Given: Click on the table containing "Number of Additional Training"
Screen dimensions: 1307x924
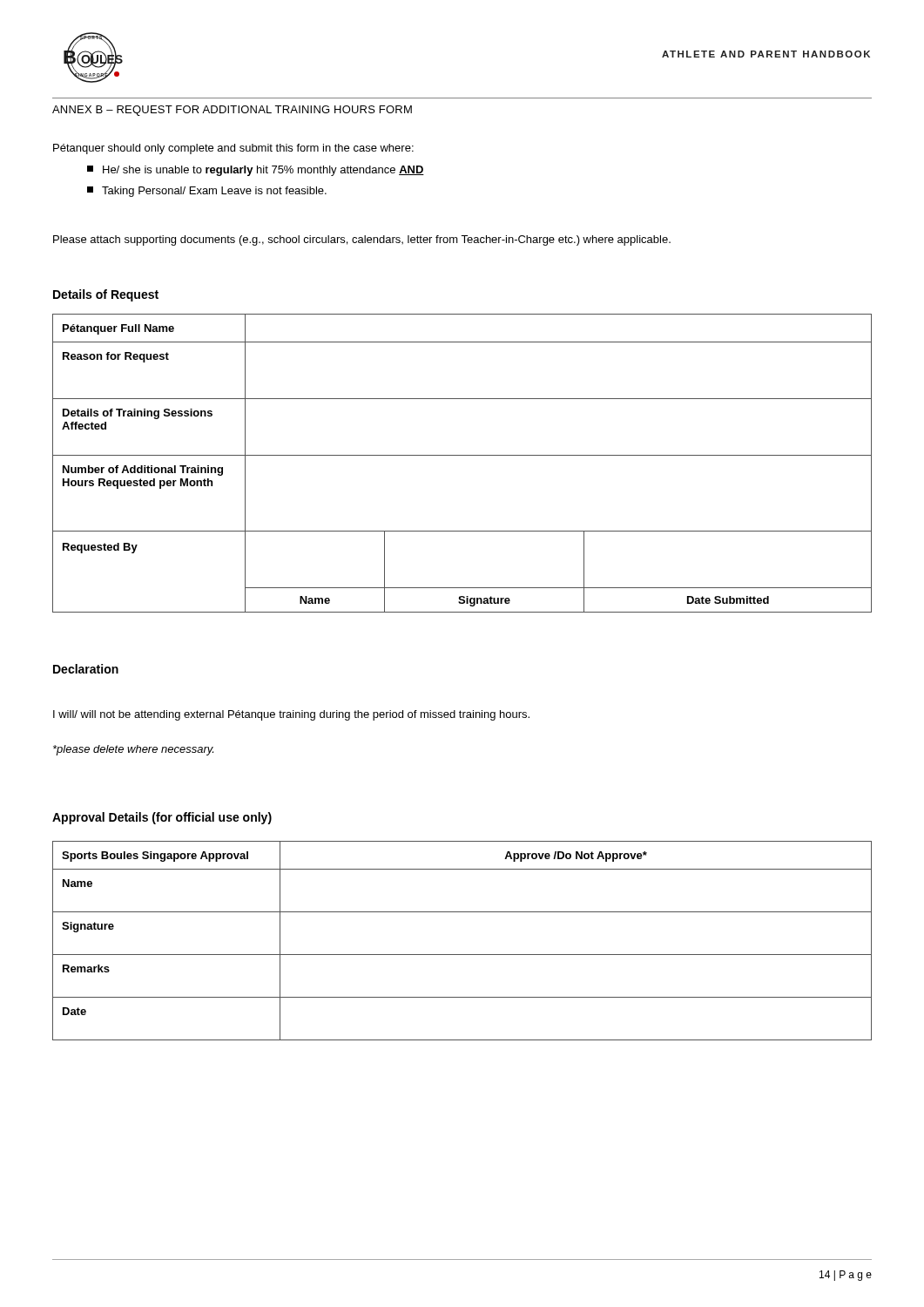Looking at the screenshot, I should click(462, 463).
